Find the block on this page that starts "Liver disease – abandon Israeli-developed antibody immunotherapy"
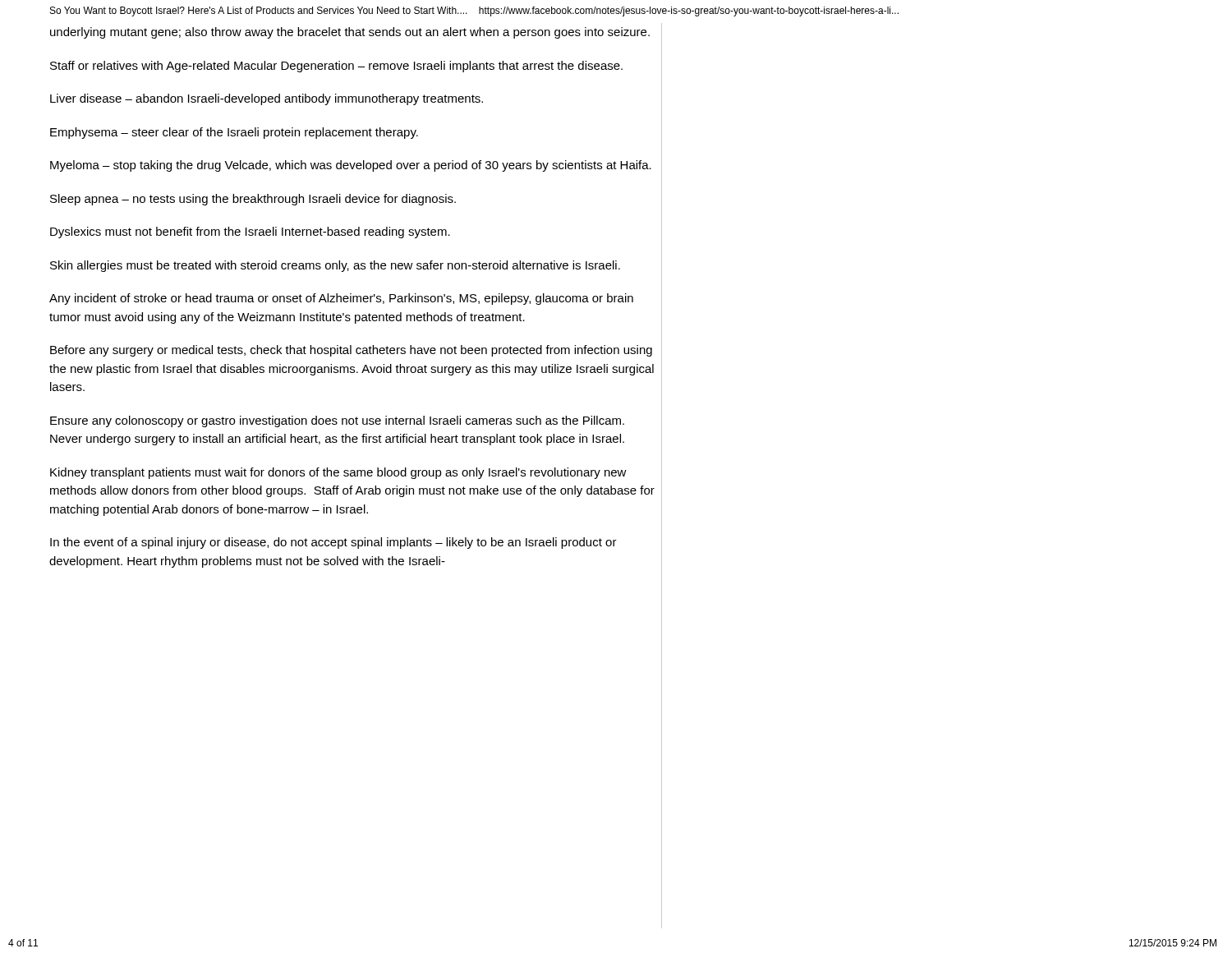The height and width of the screenshot is (953, 1232). [x=267, y=98]
